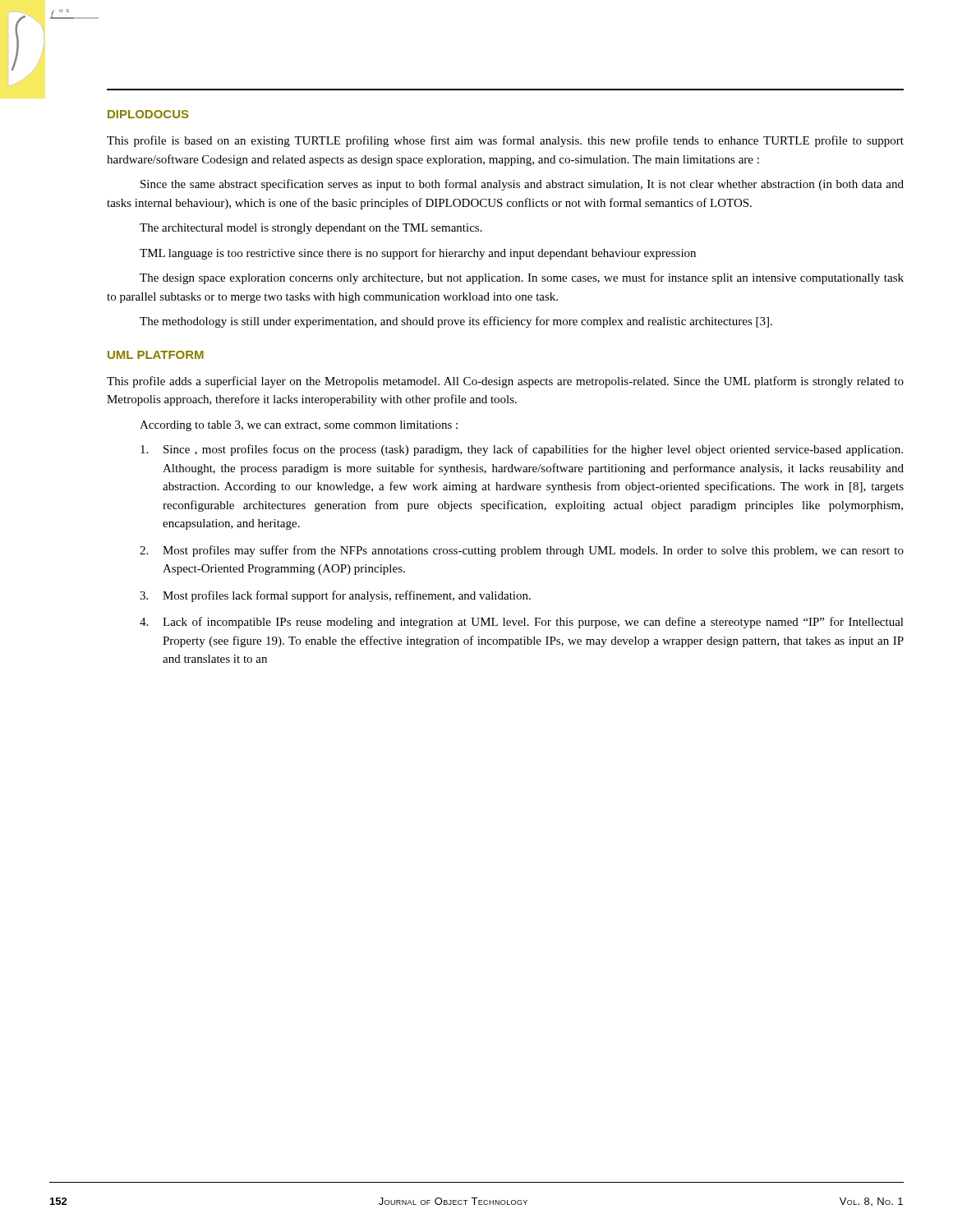
Task: Select the text block containing "Since the same abstract specification serves as"
Action: click(505, 193)
